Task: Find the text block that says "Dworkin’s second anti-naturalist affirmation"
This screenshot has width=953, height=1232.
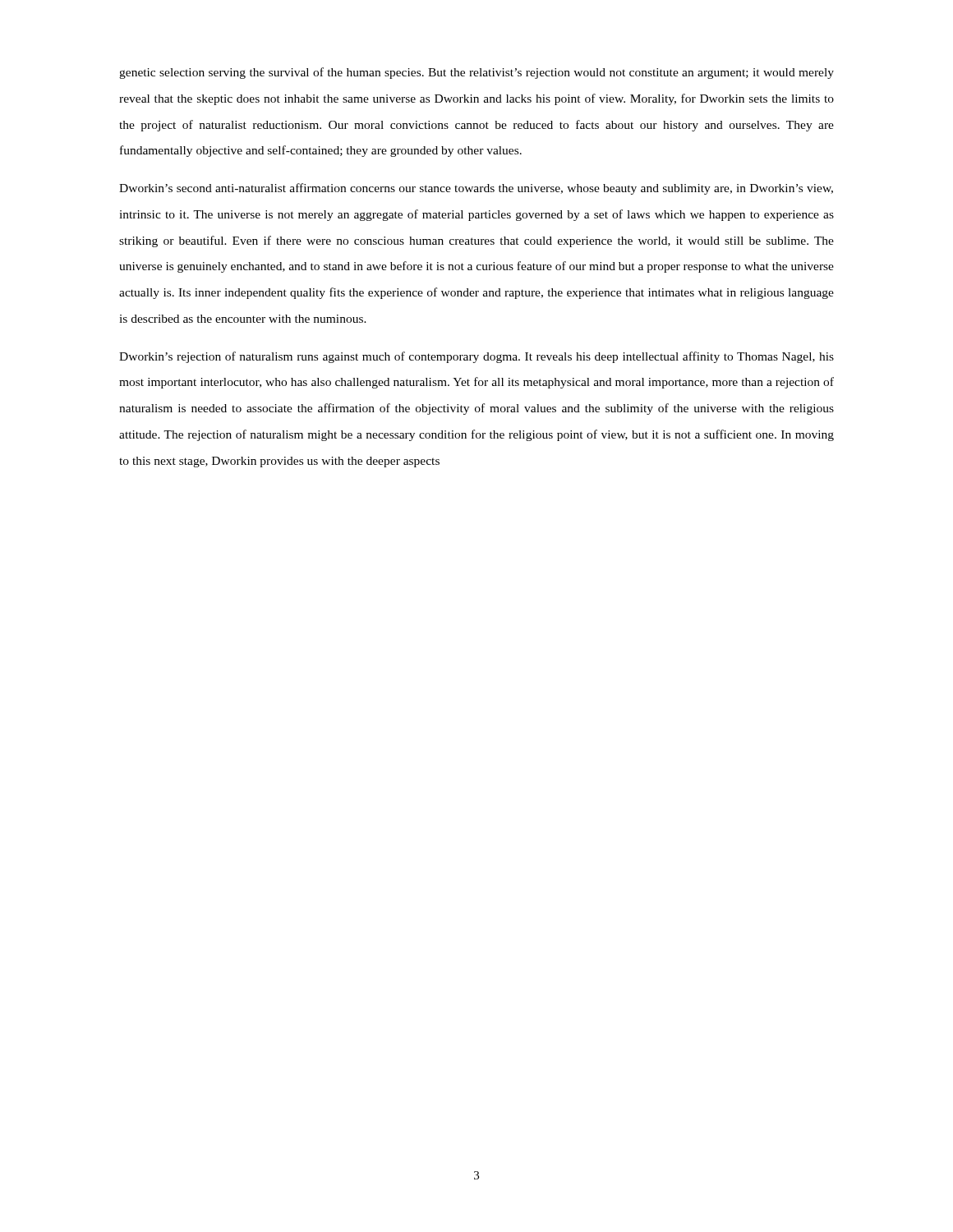Action: [x=476, y=253]
